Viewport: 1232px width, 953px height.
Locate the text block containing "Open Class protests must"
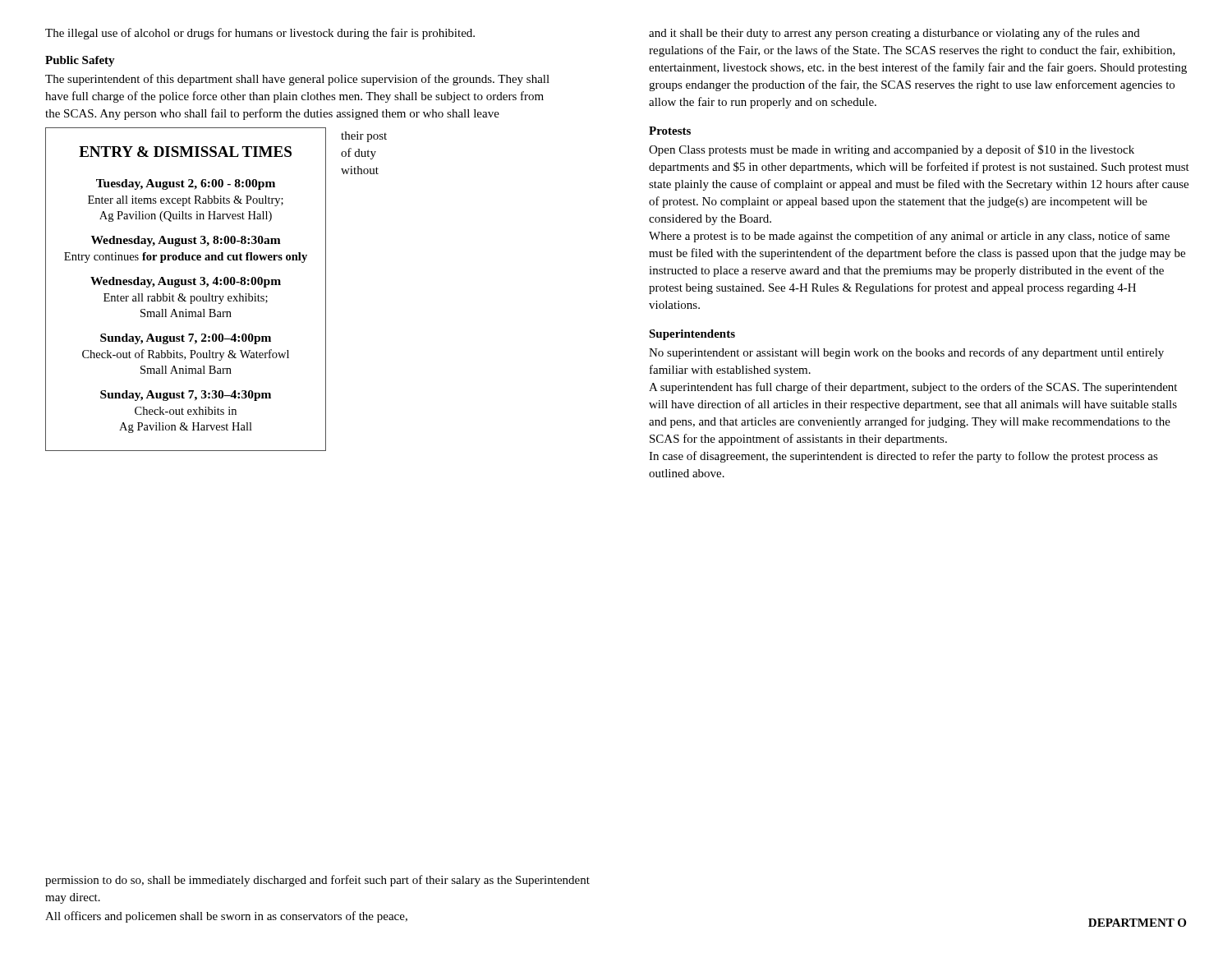(x=919, y=227)
